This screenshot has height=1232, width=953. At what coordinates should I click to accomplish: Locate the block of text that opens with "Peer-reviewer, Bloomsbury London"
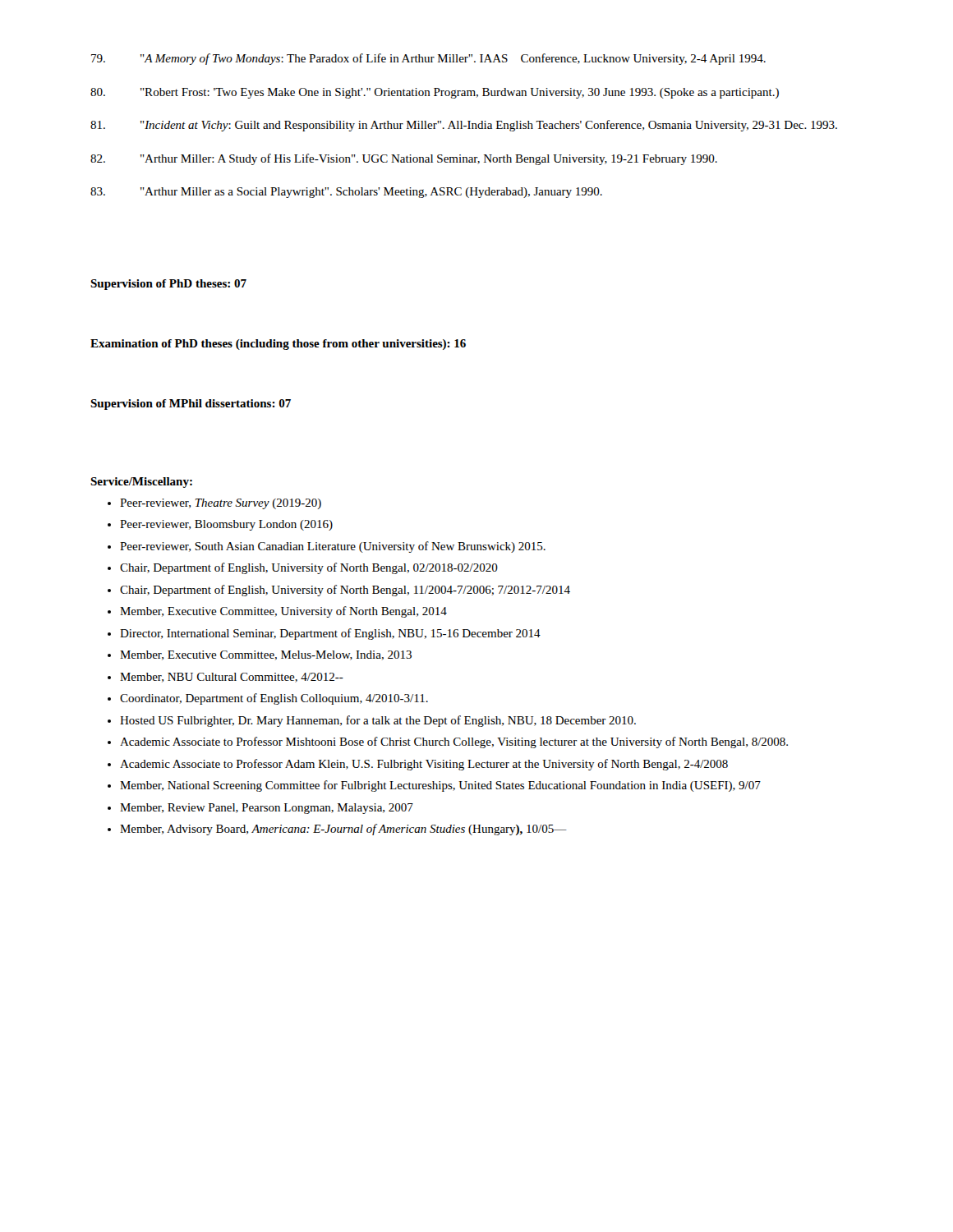tap(226, 524)
